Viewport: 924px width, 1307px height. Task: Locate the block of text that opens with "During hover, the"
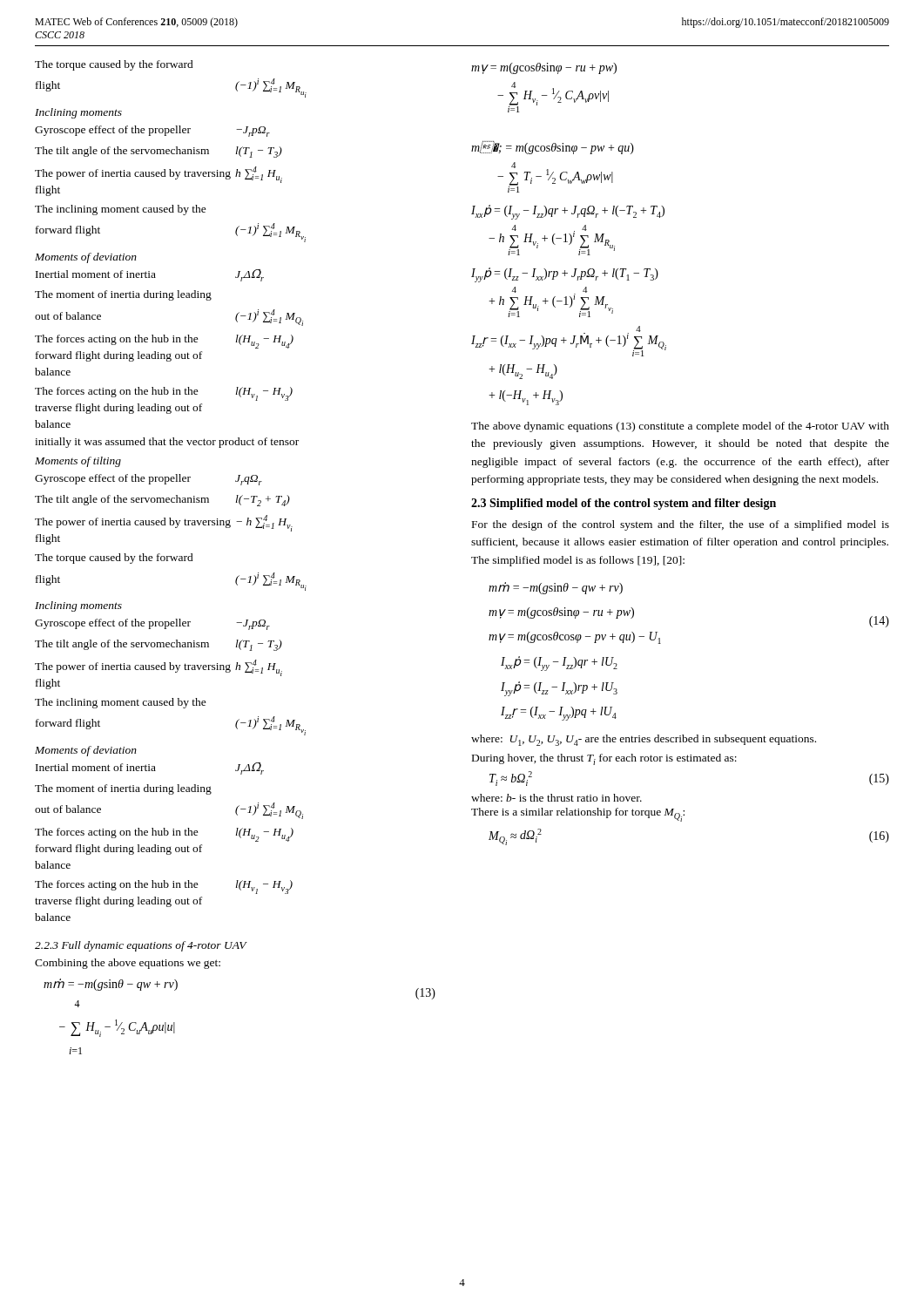(x=604, y=759)
